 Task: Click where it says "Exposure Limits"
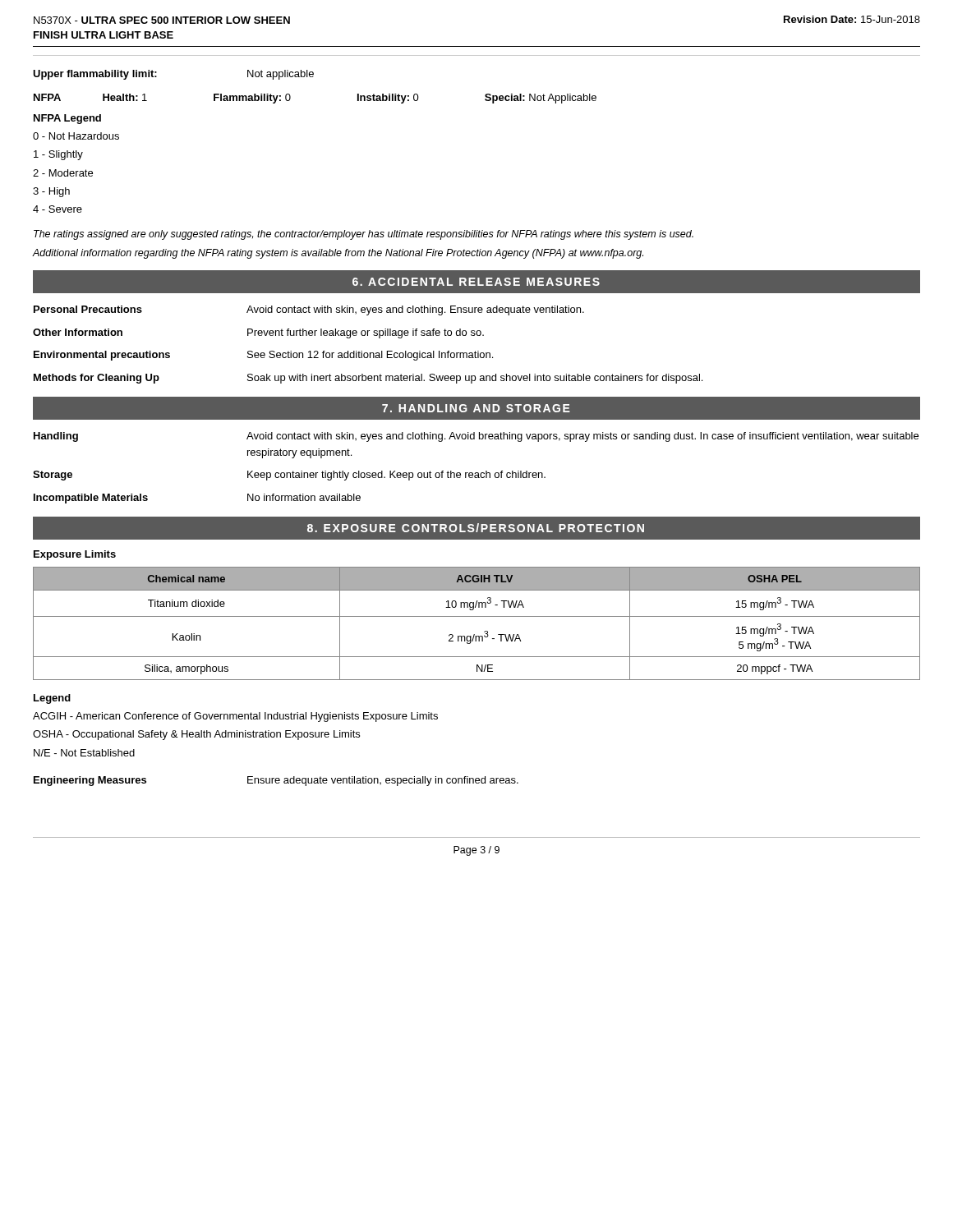click(x=74, y=554)
